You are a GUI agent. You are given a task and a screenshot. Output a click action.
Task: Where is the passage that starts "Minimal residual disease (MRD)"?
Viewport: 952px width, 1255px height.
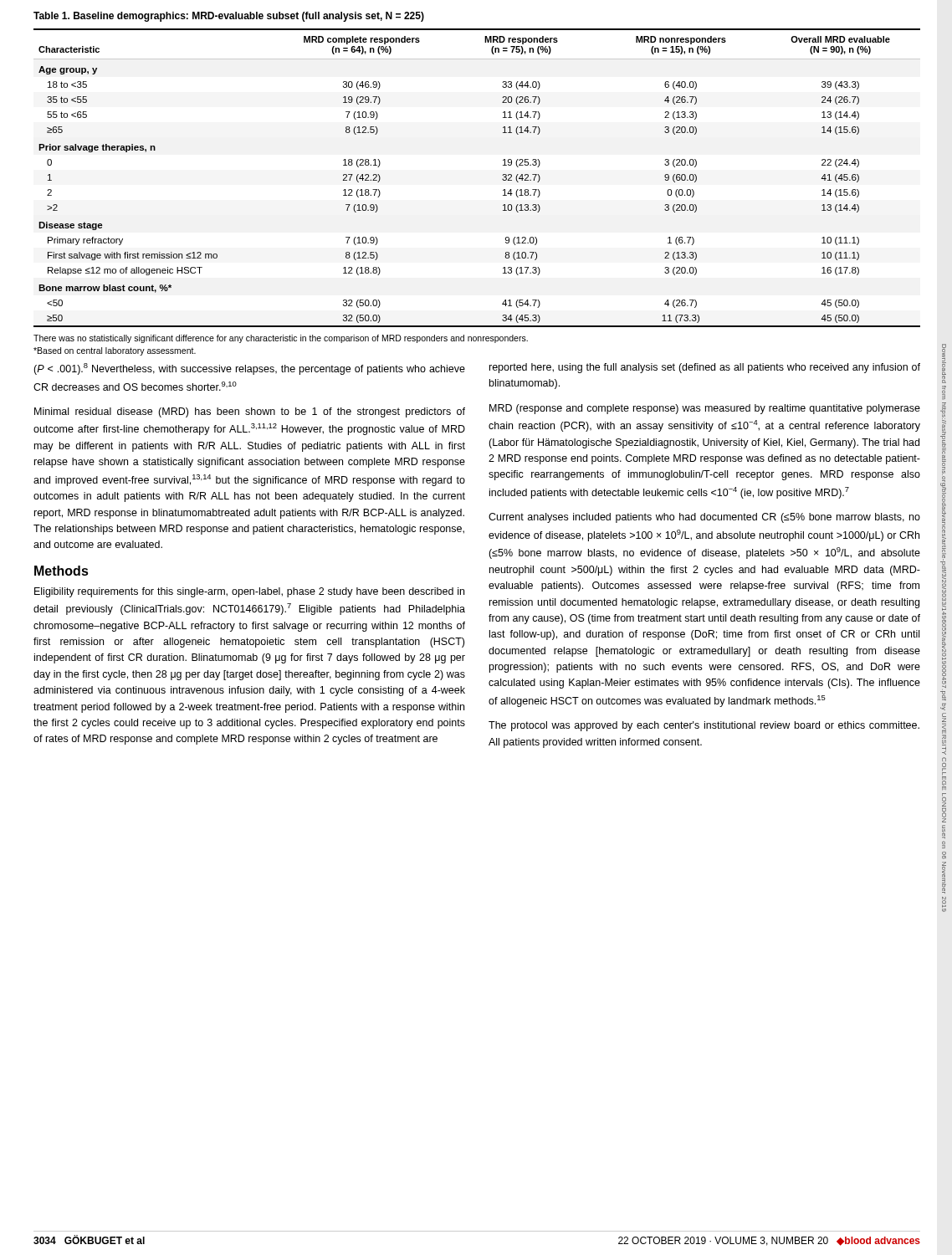click(x=249, y=478)
